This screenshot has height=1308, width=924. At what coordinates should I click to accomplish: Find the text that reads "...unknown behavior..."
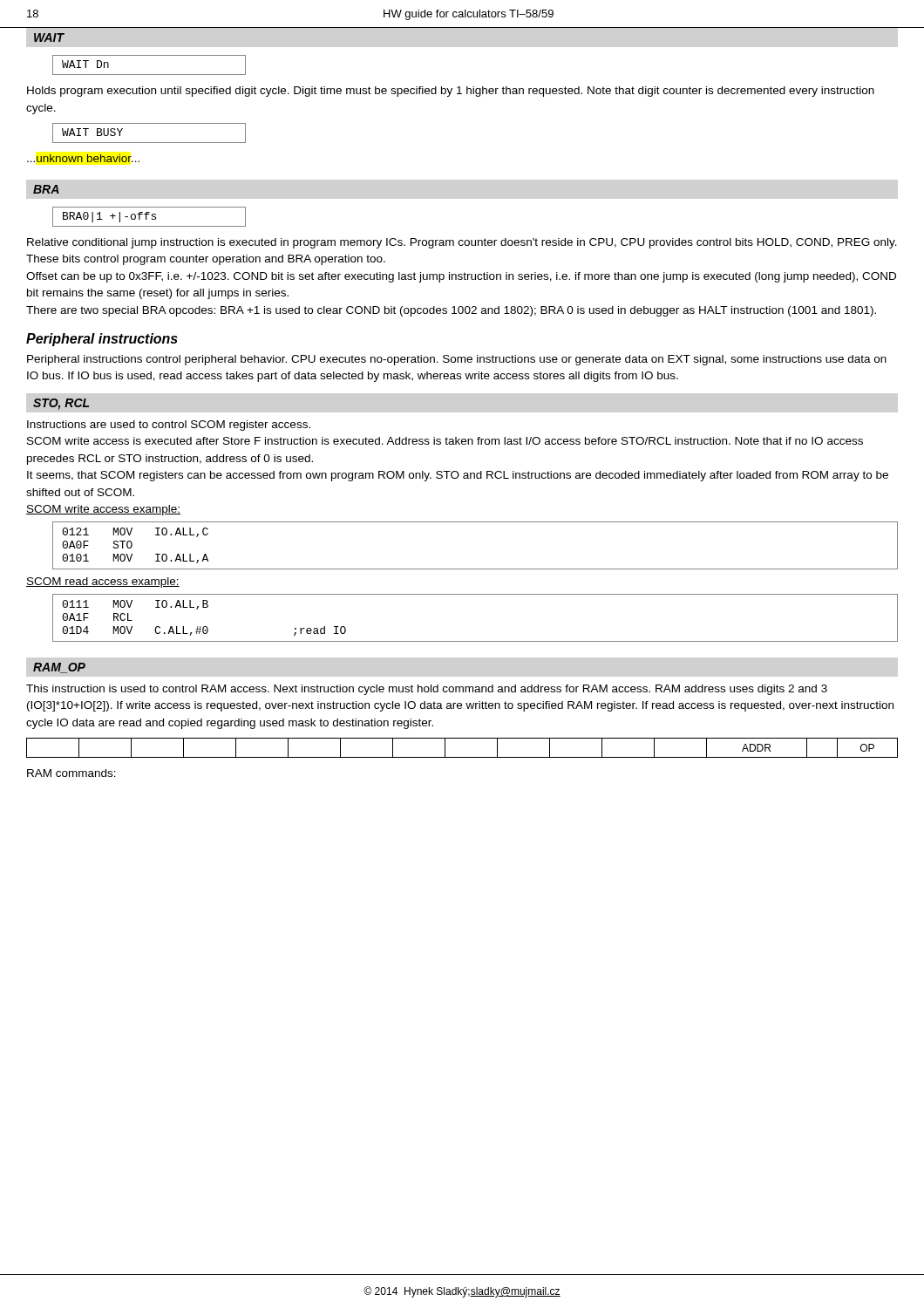coord(83,158)
